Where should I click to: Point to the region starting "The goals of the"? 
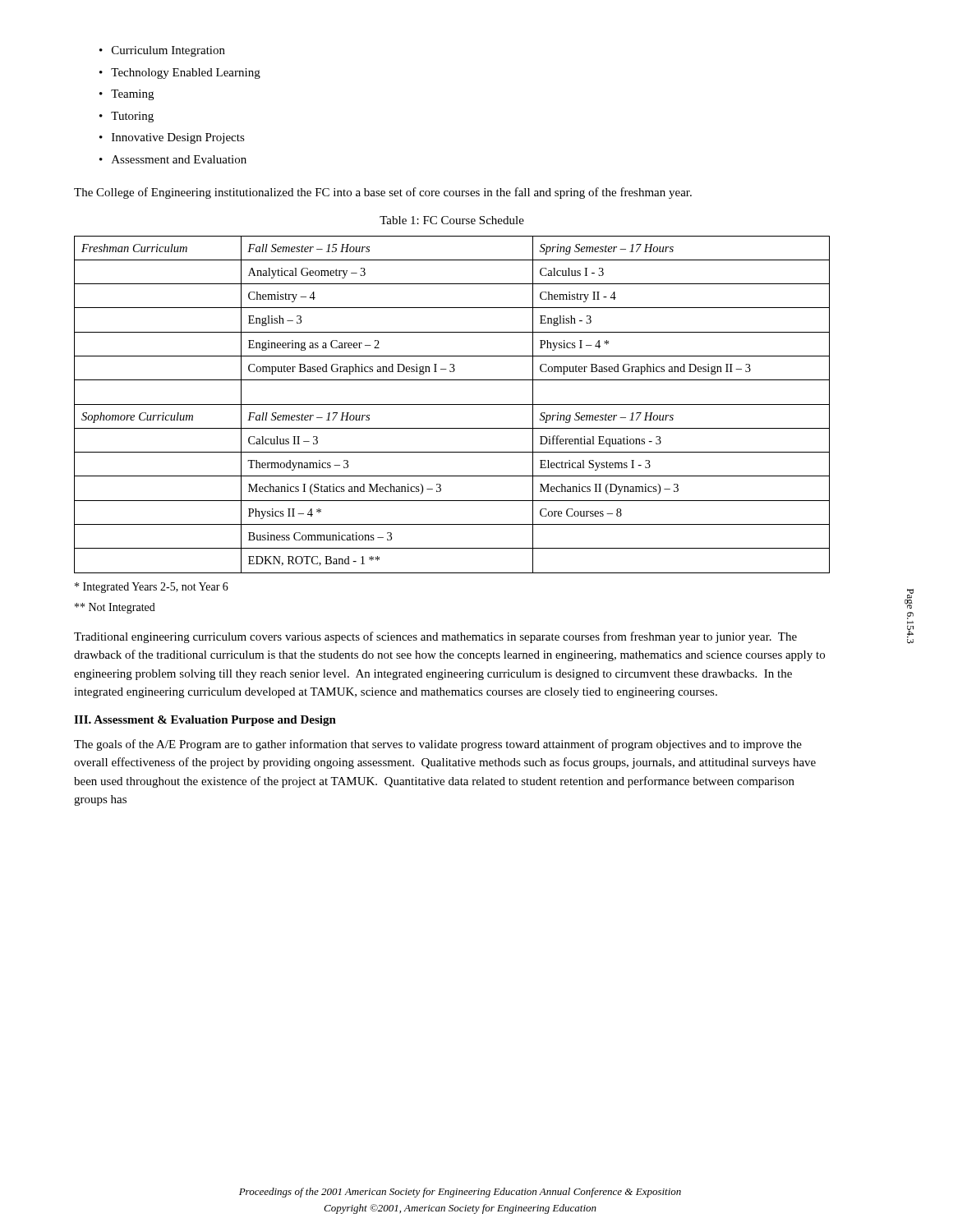445,772
